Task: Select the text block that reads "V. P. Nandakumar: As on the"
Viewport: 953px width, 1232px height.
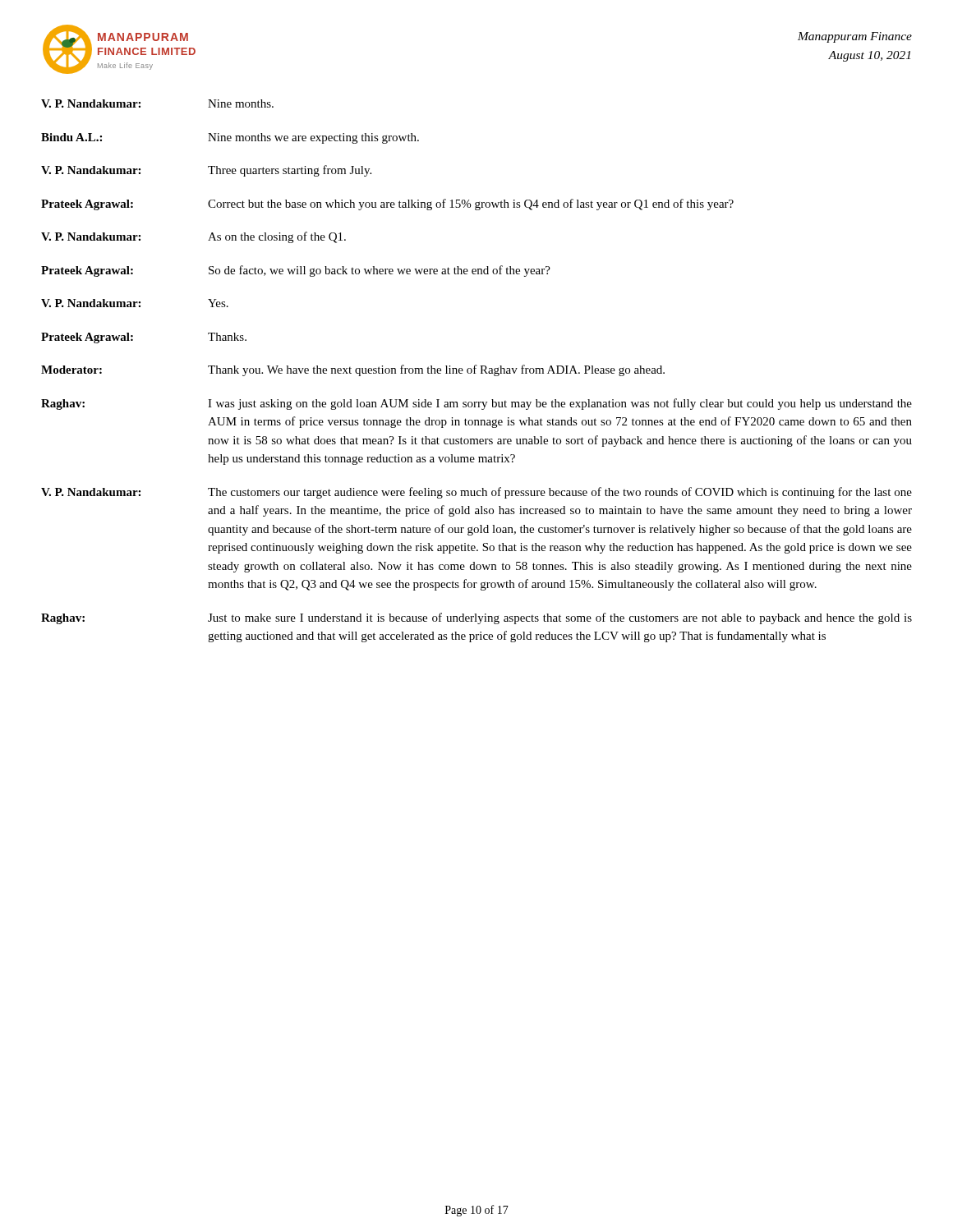Action: point(95,237)
